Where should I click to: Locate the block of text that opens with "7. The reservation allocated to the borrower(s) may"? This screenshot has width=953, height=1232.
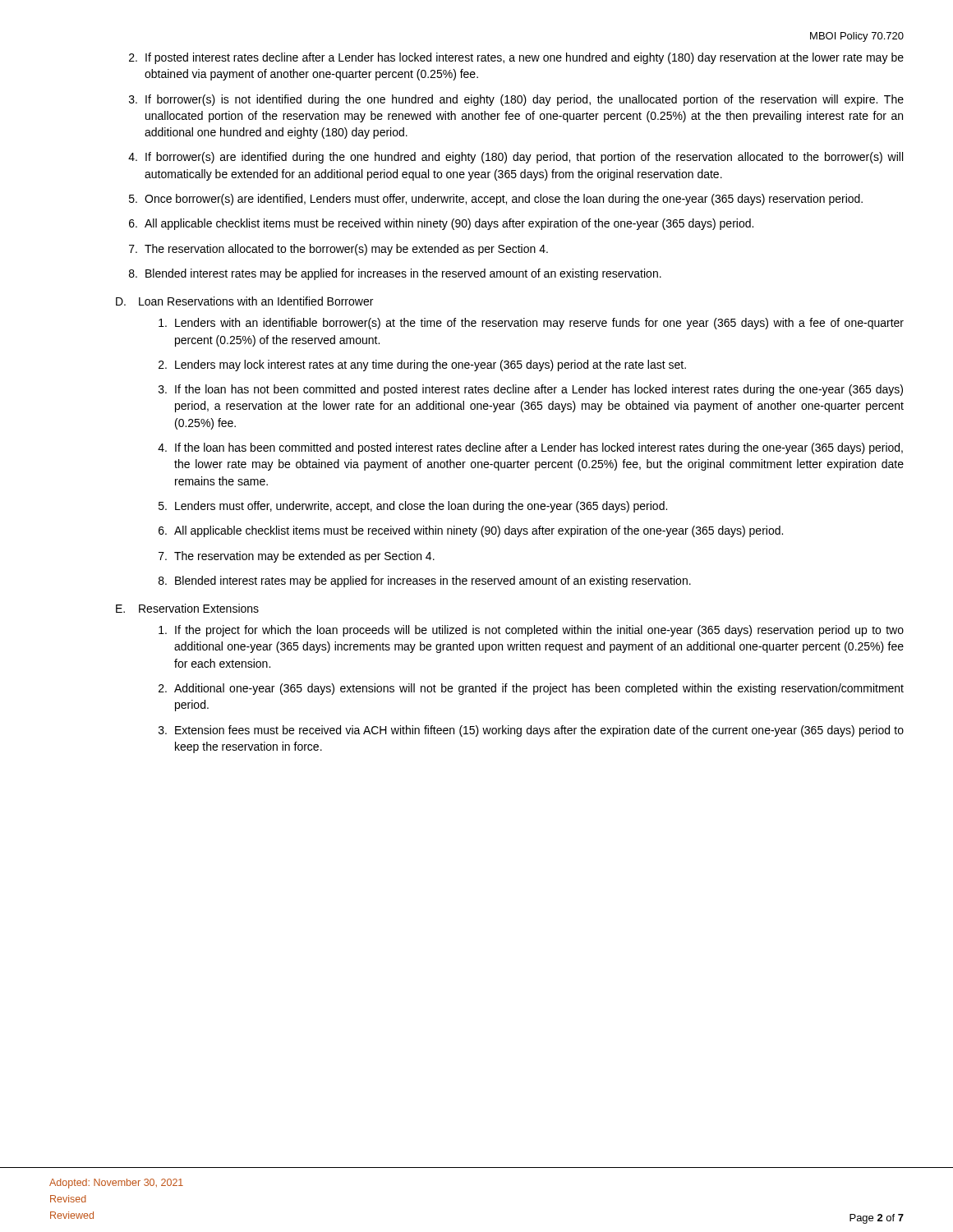509,249
